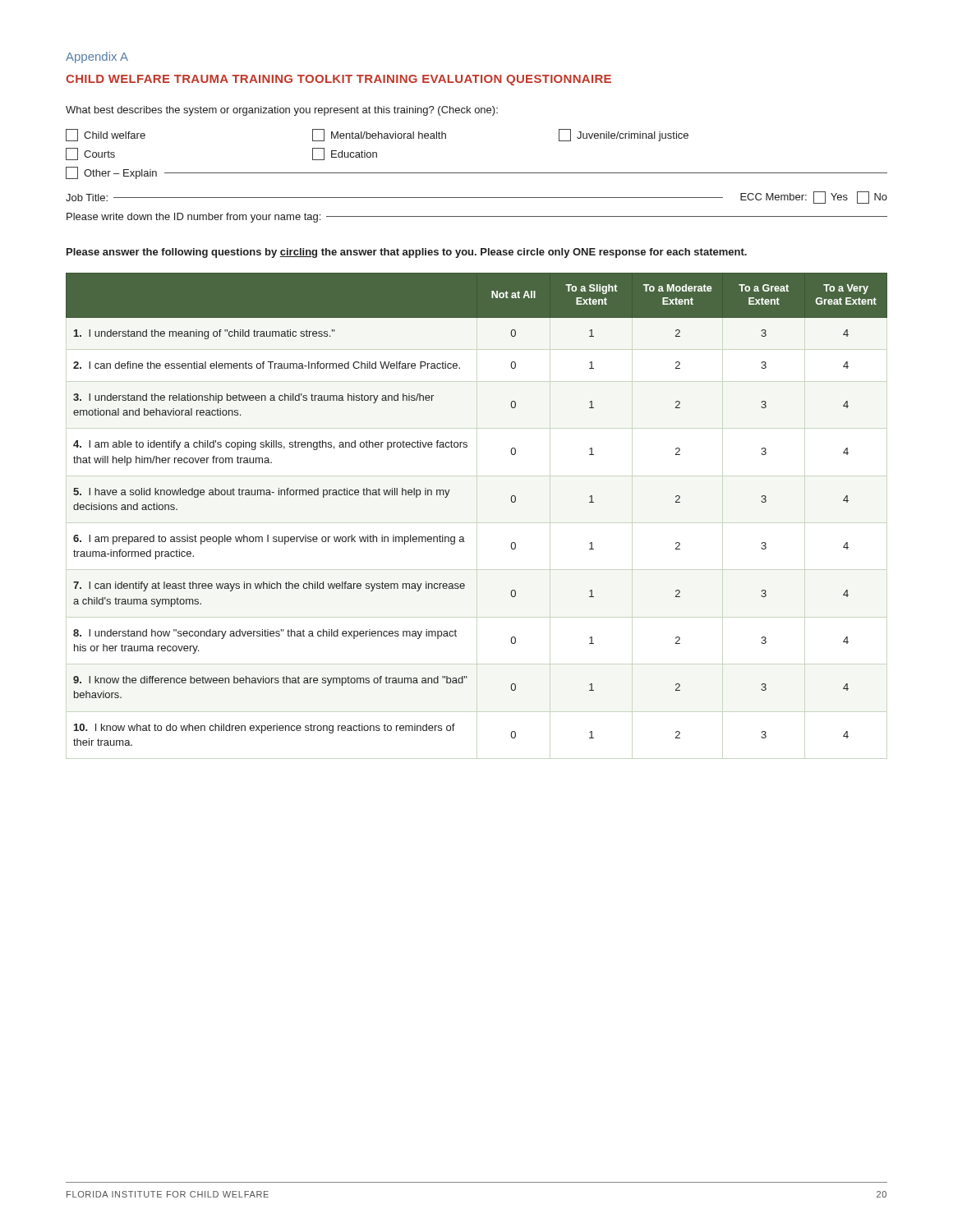Select a table
The image size is (953, 1232).
click(x=476, y=516)
